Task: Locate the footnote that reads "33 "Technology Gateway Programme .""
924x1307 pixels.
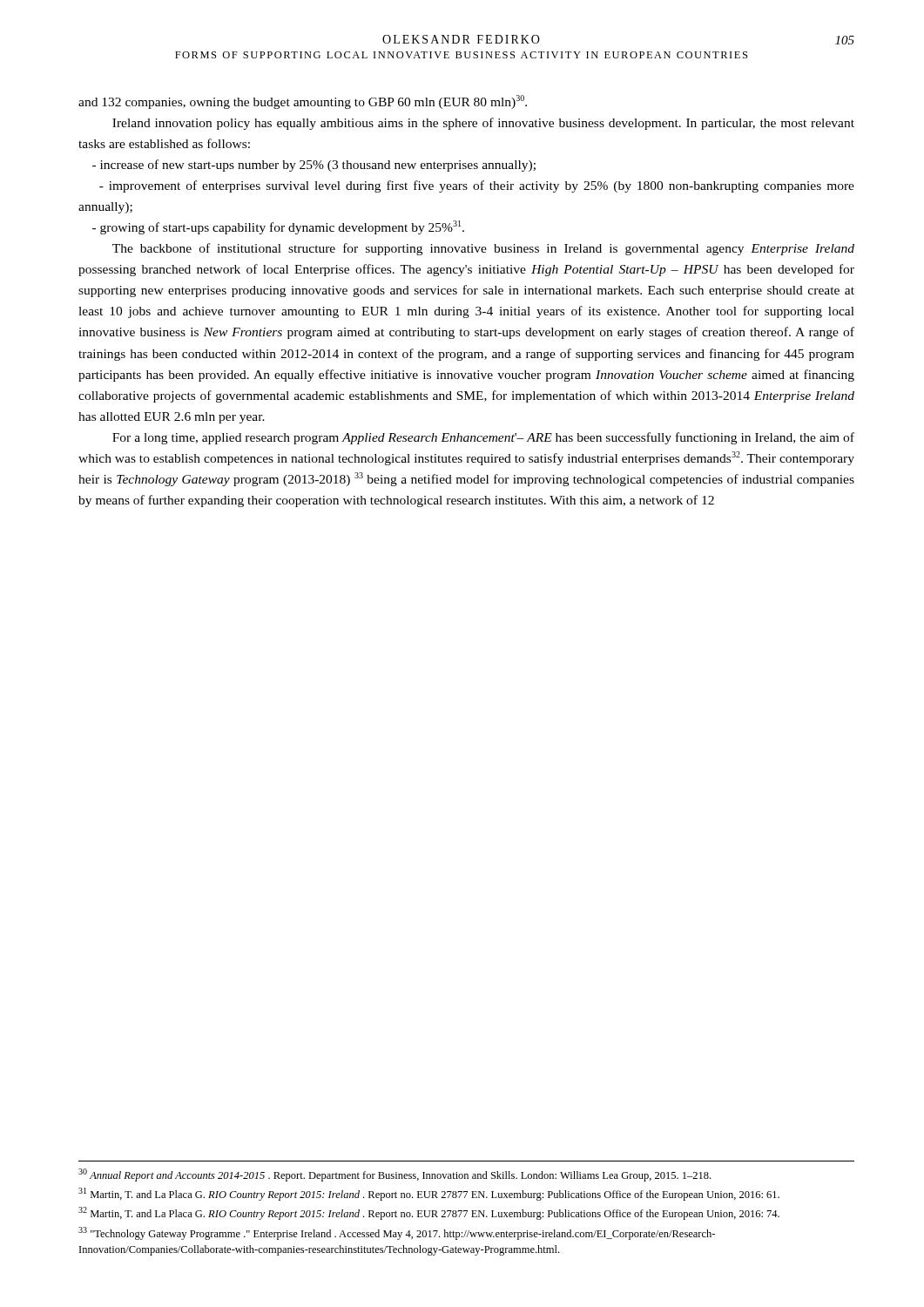Action: click(397, 1240)
